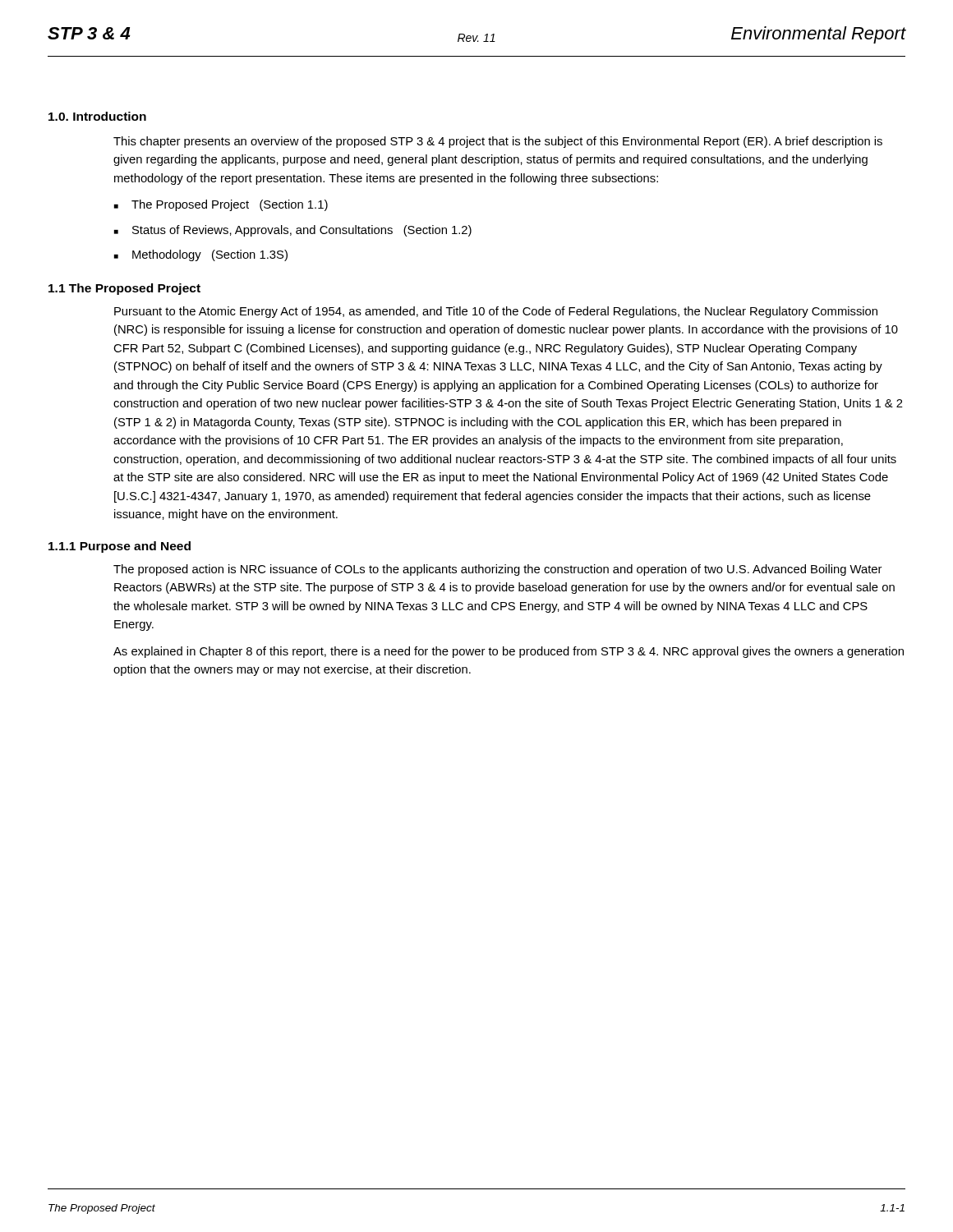Navigate to the text block starting "The proposed action is NRC"
Image resolution: width=953 pixels, height=1232 pixels.
(504, 597)
